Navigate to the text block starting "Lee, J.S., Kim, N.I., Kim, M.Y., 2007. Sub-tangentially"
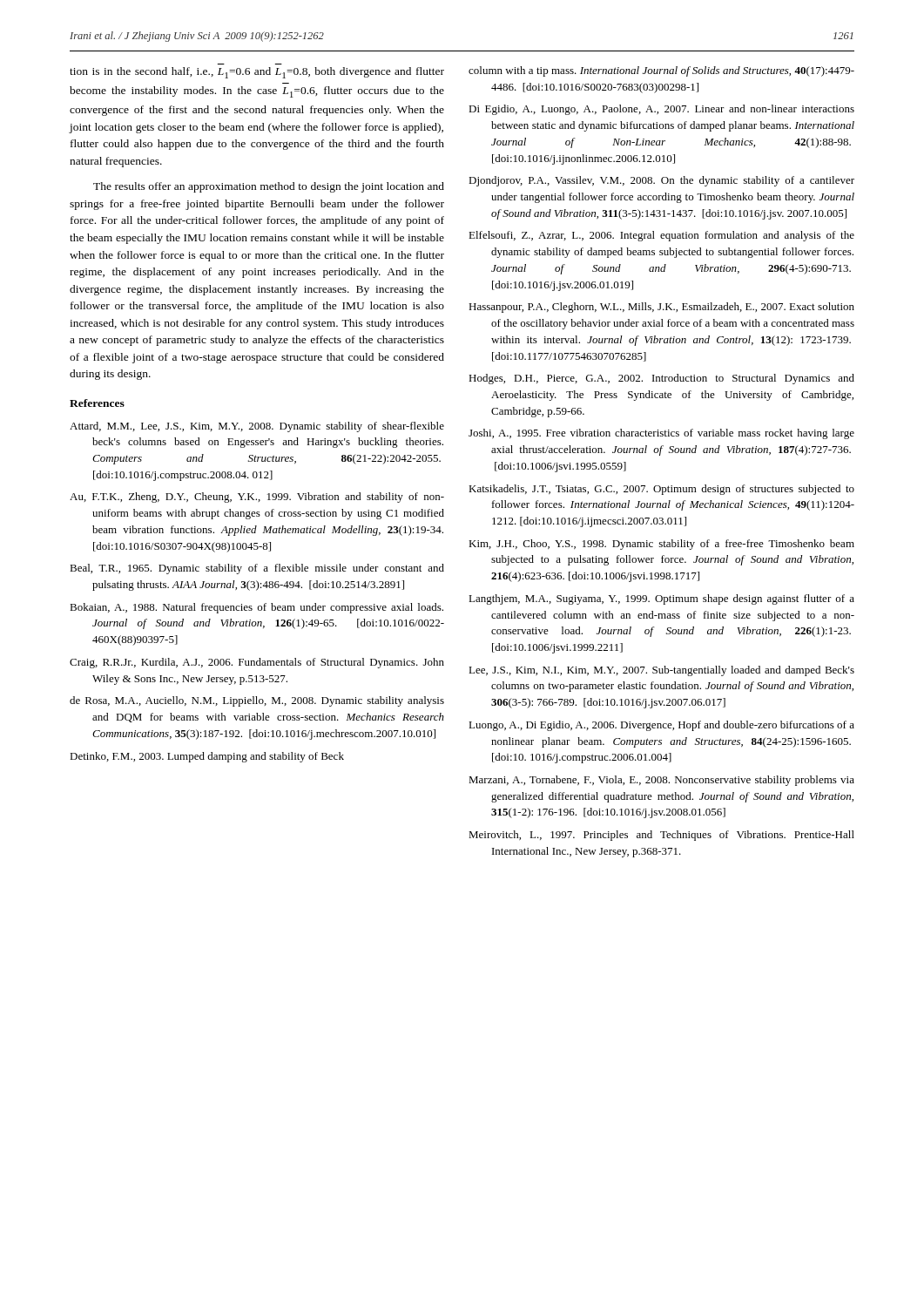924x1307 pixels. [x=661, y=686]
